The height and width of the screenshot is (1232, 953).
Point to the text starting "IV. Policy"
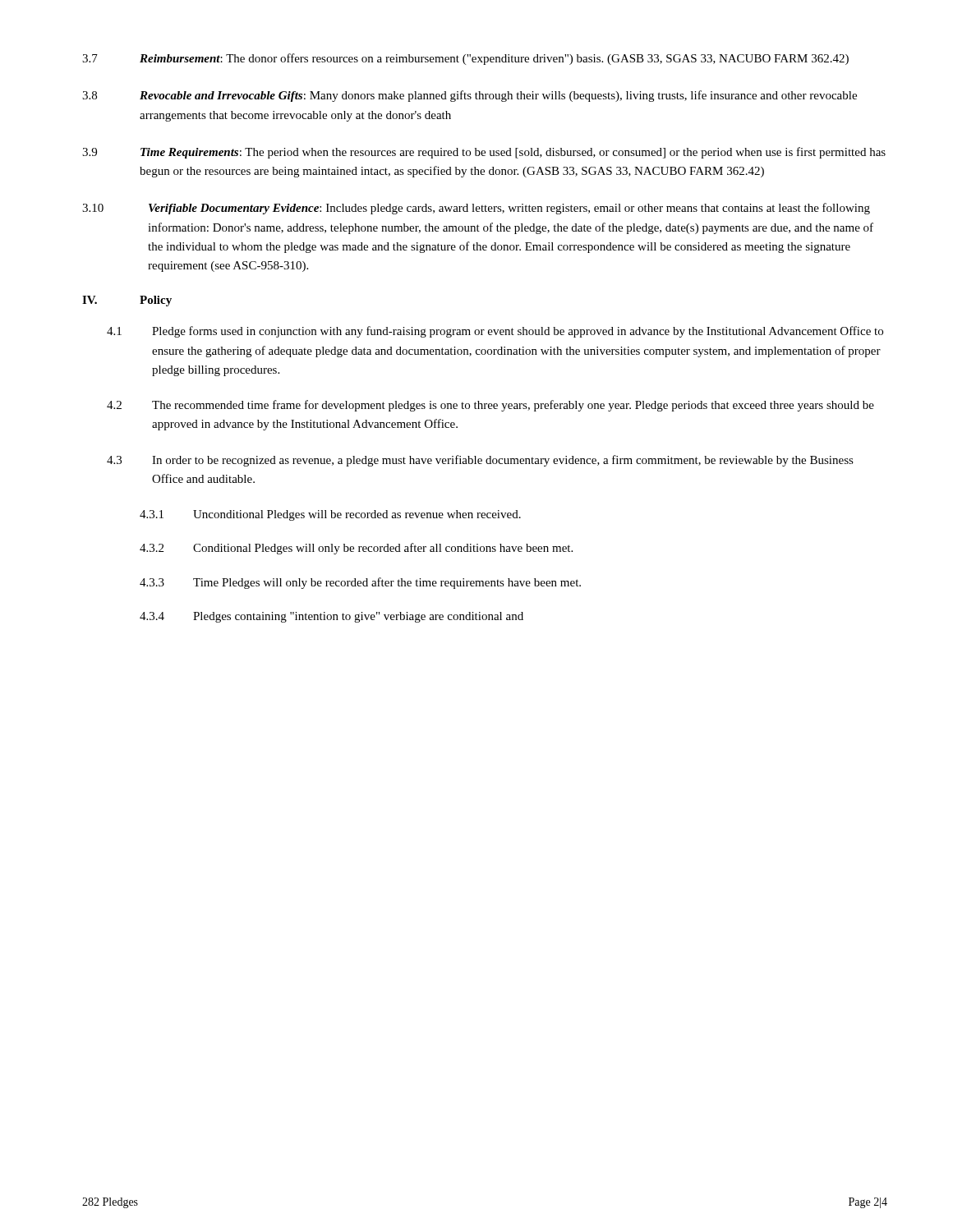[159, 301]
